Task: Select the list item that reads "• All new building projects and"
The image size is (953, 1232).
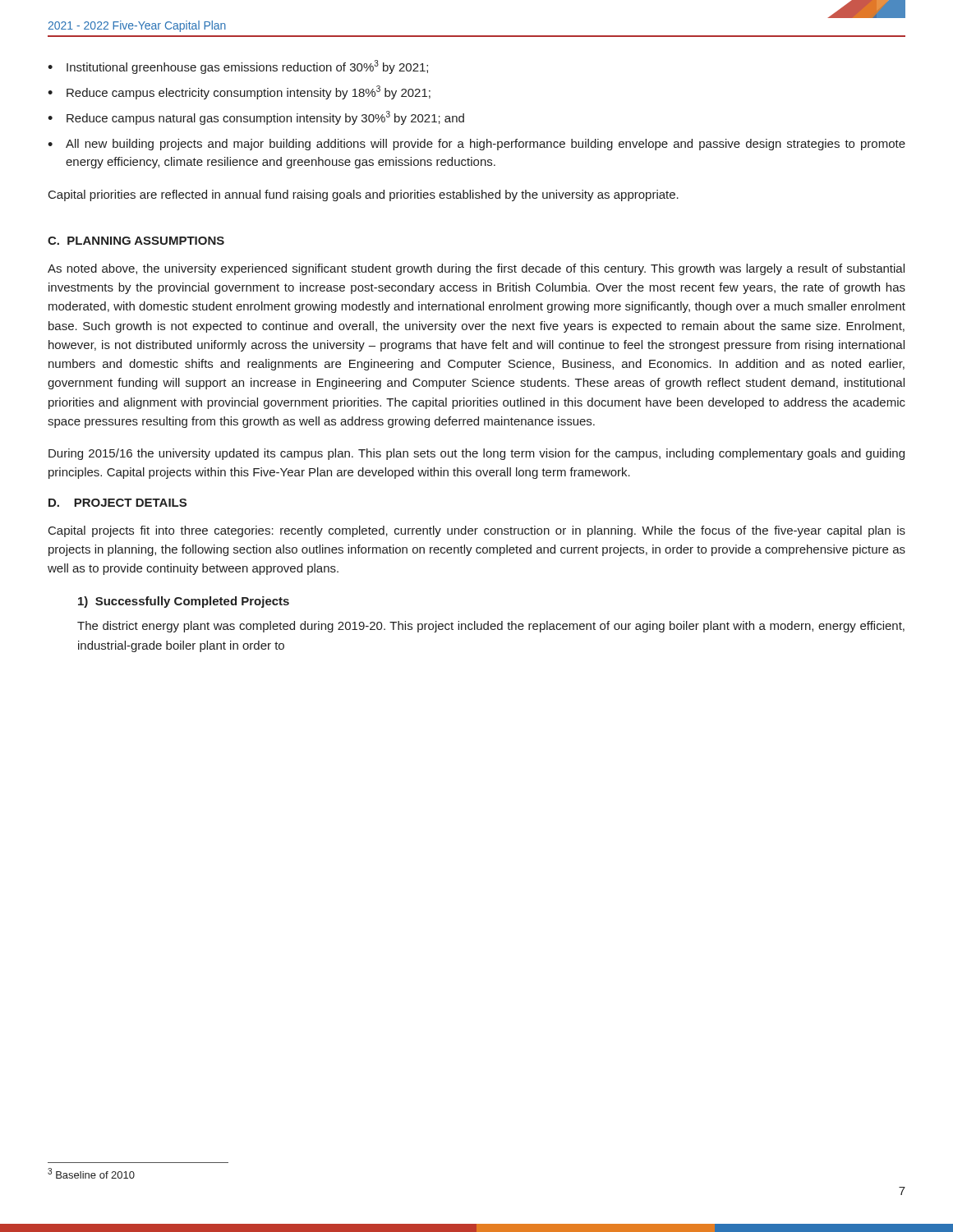Action: point(476,153)
